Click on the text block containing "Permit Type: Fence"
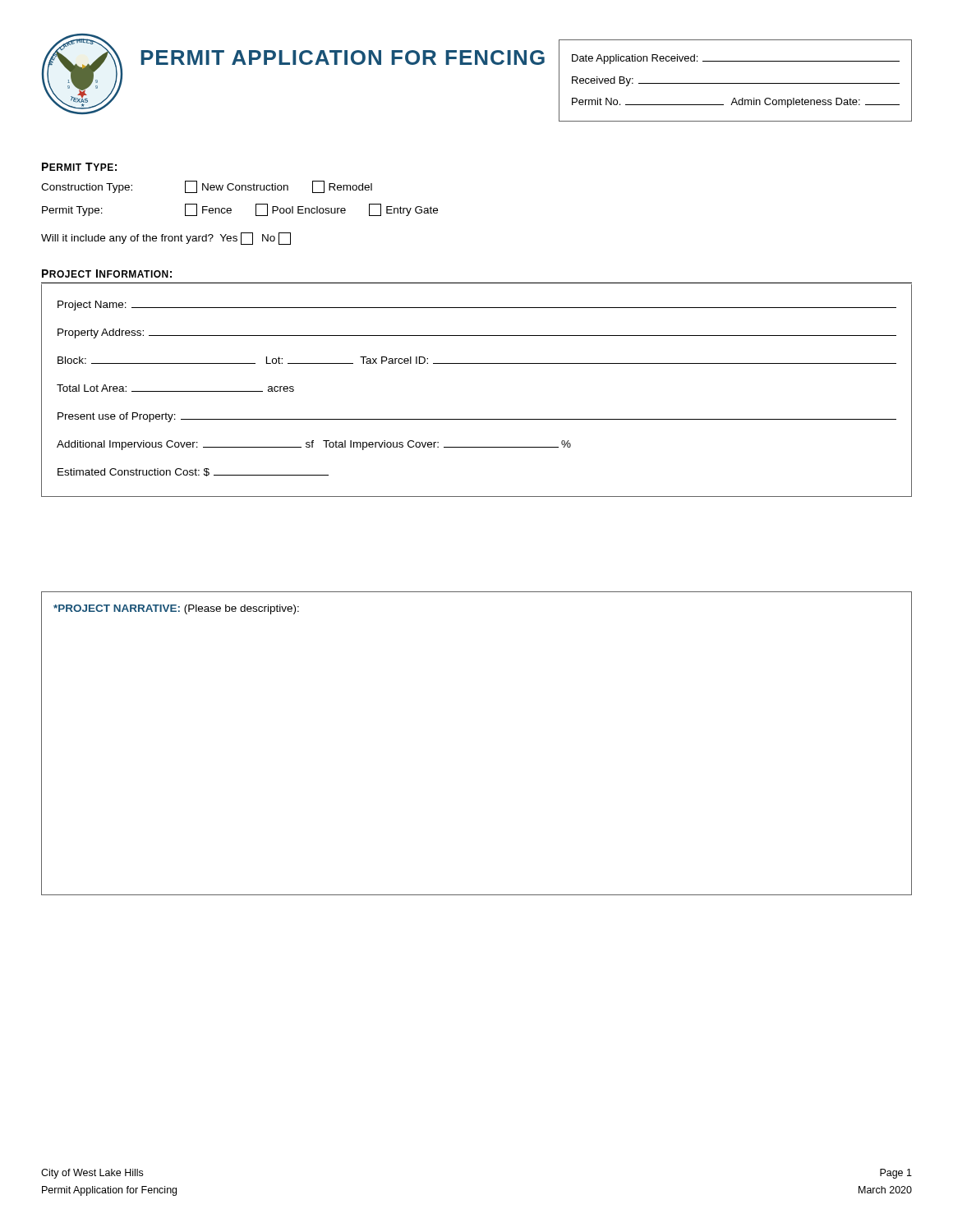Image resolution: width=953 pixels, height=1232 pixels. pyautogui.click(x=240, y=210)
